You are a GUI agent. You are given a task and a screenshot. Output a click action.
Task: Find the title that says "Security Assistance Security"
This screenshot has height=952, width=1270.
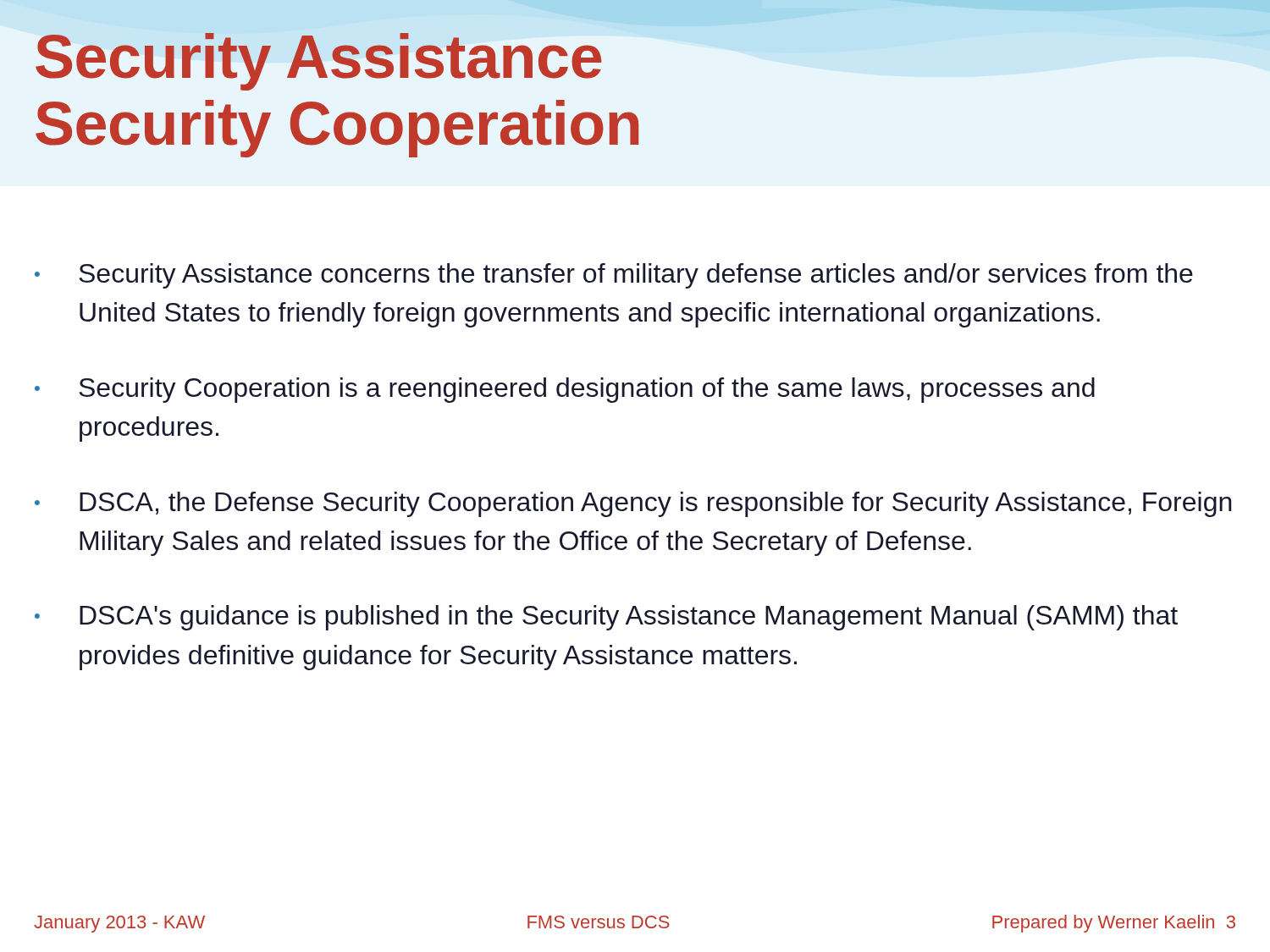(415, 91)
